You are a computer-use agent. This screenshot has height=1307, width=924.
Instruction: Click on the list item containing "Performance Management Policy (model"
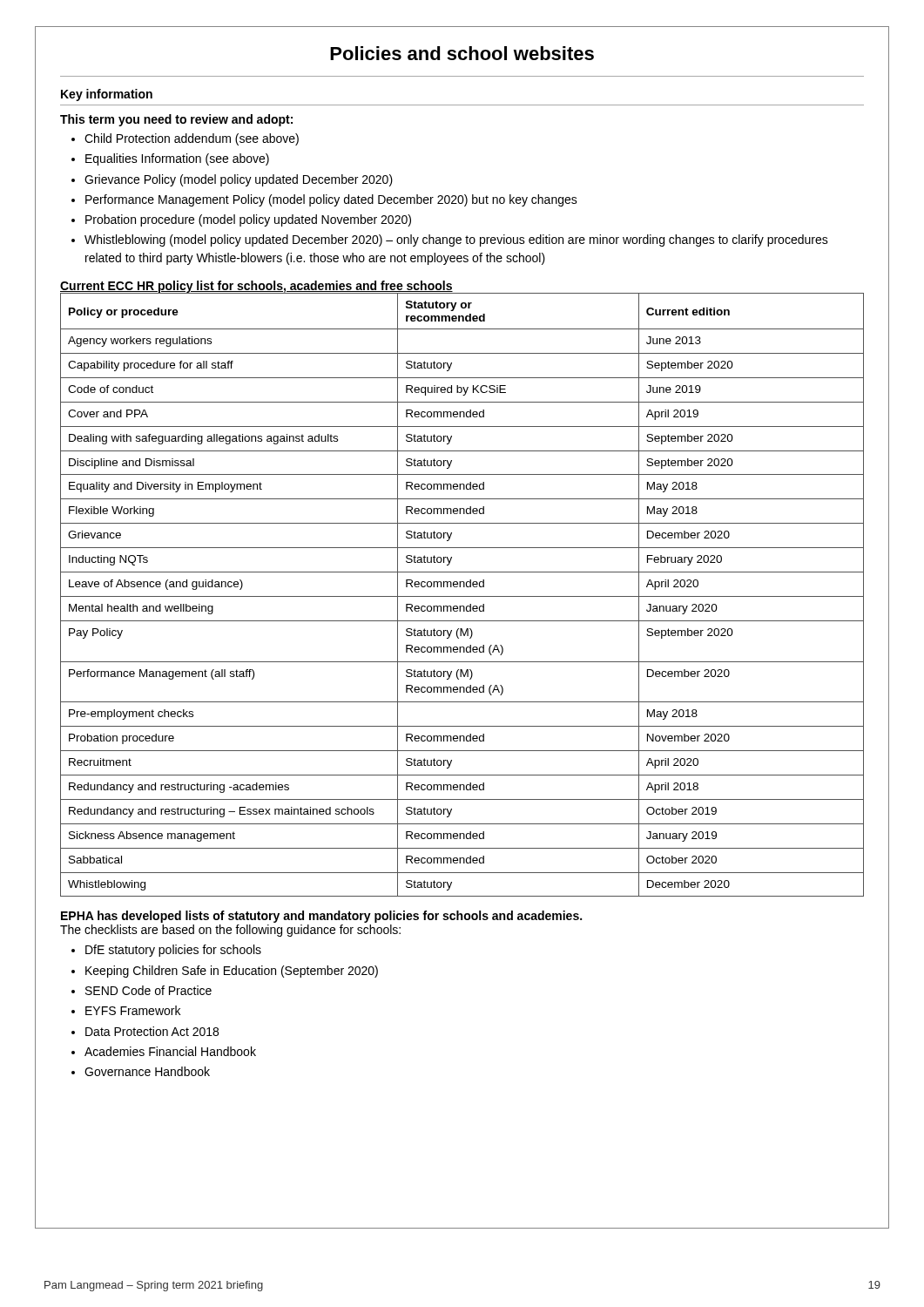click(x=331, y=199)
